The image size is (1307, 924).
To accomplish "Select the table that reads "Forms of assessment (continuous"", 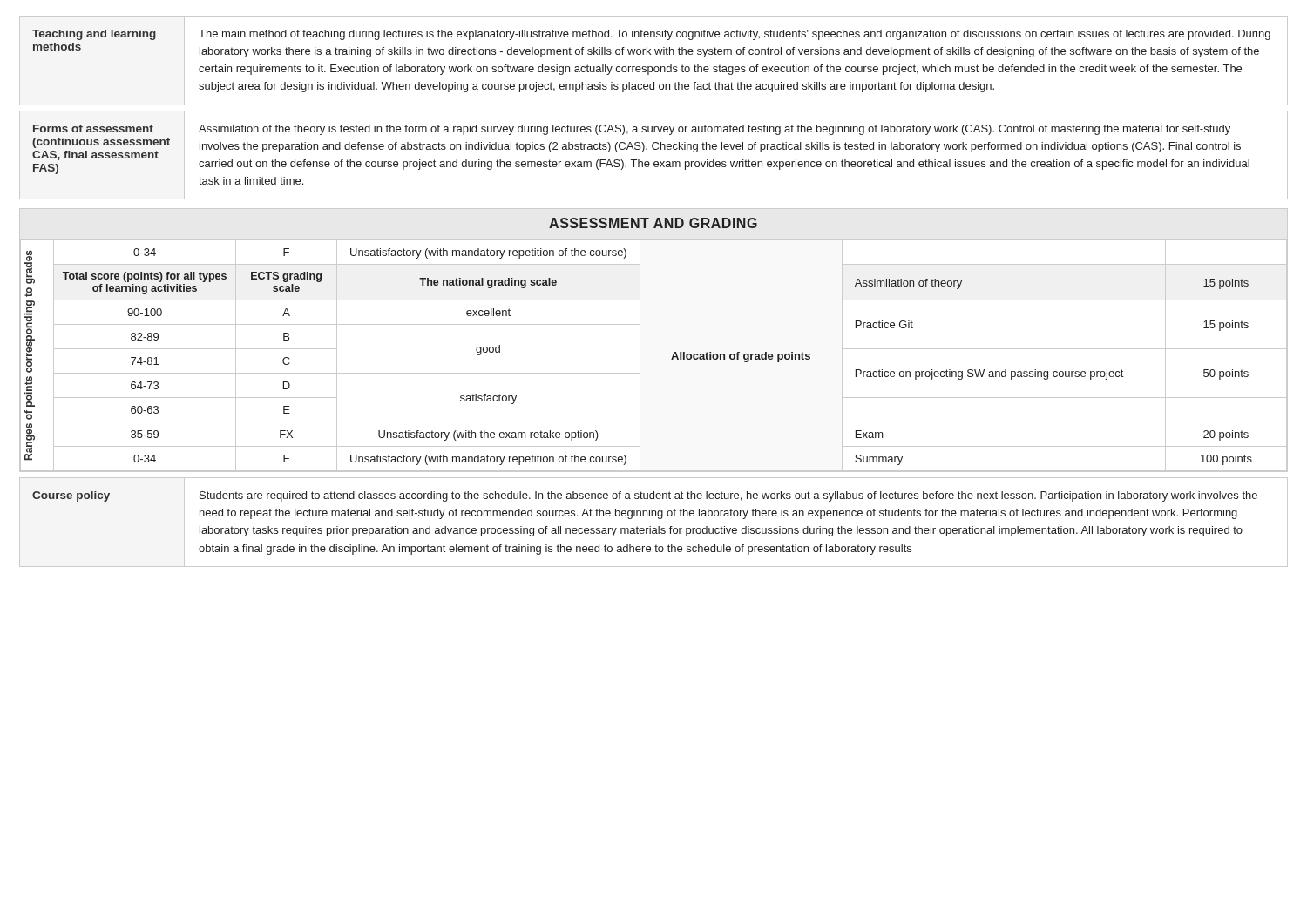I will [x=654, y=155].
